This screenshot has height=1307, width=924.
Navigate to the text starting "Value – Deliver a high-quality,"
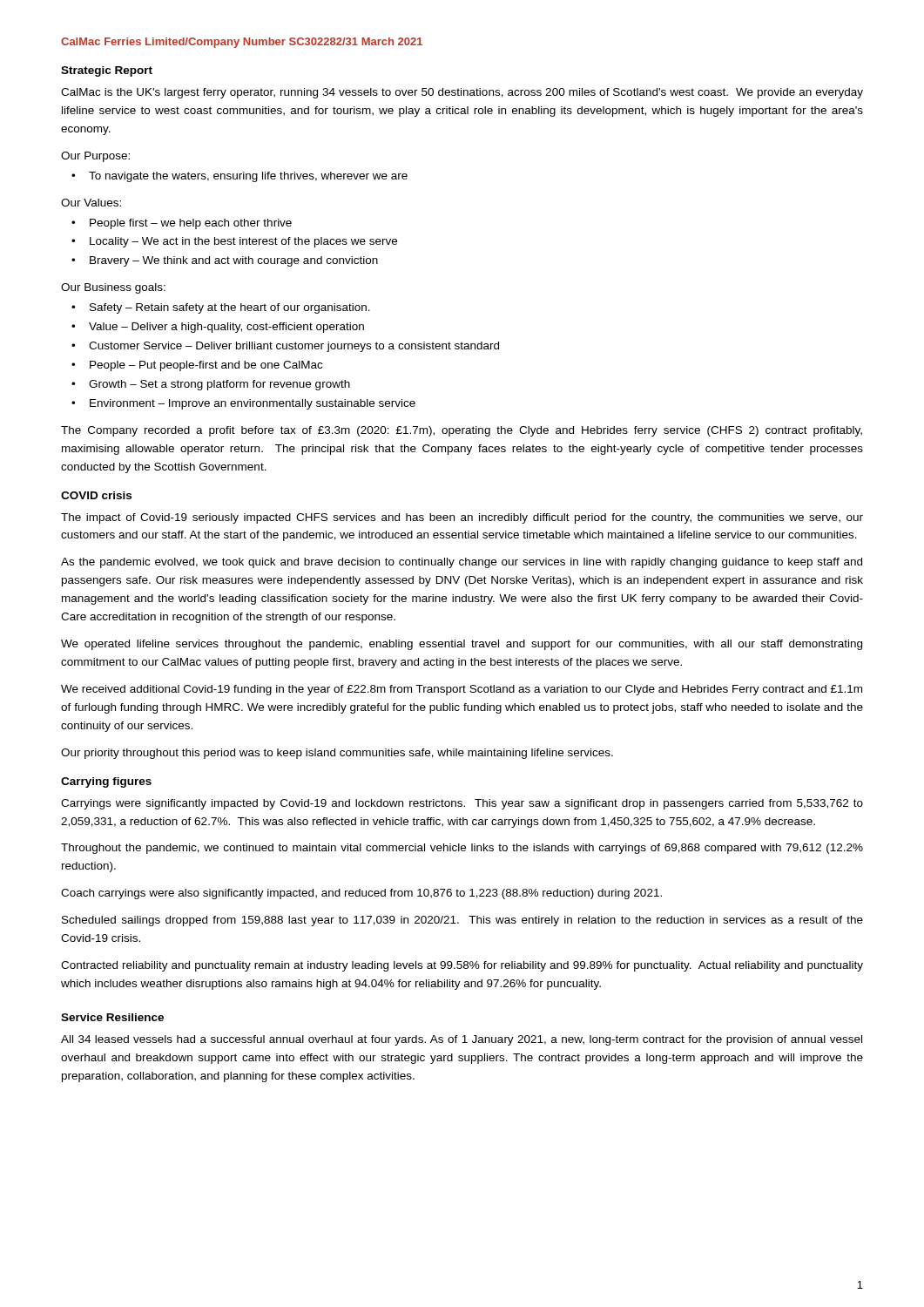click(x=227, y=326)
